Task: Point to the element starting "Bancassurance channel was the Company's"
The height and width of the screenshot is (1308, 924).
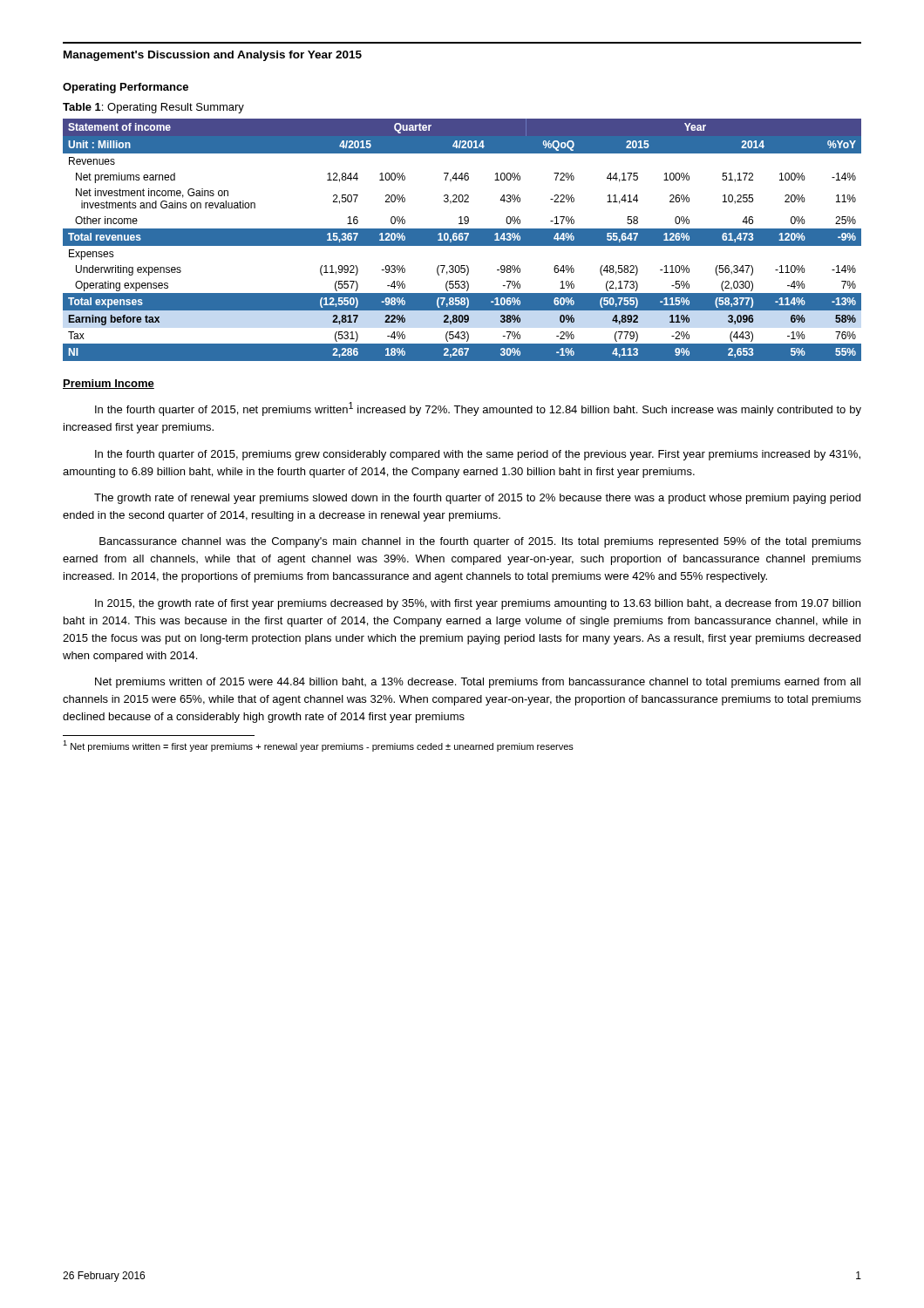Action: point(462,559)
